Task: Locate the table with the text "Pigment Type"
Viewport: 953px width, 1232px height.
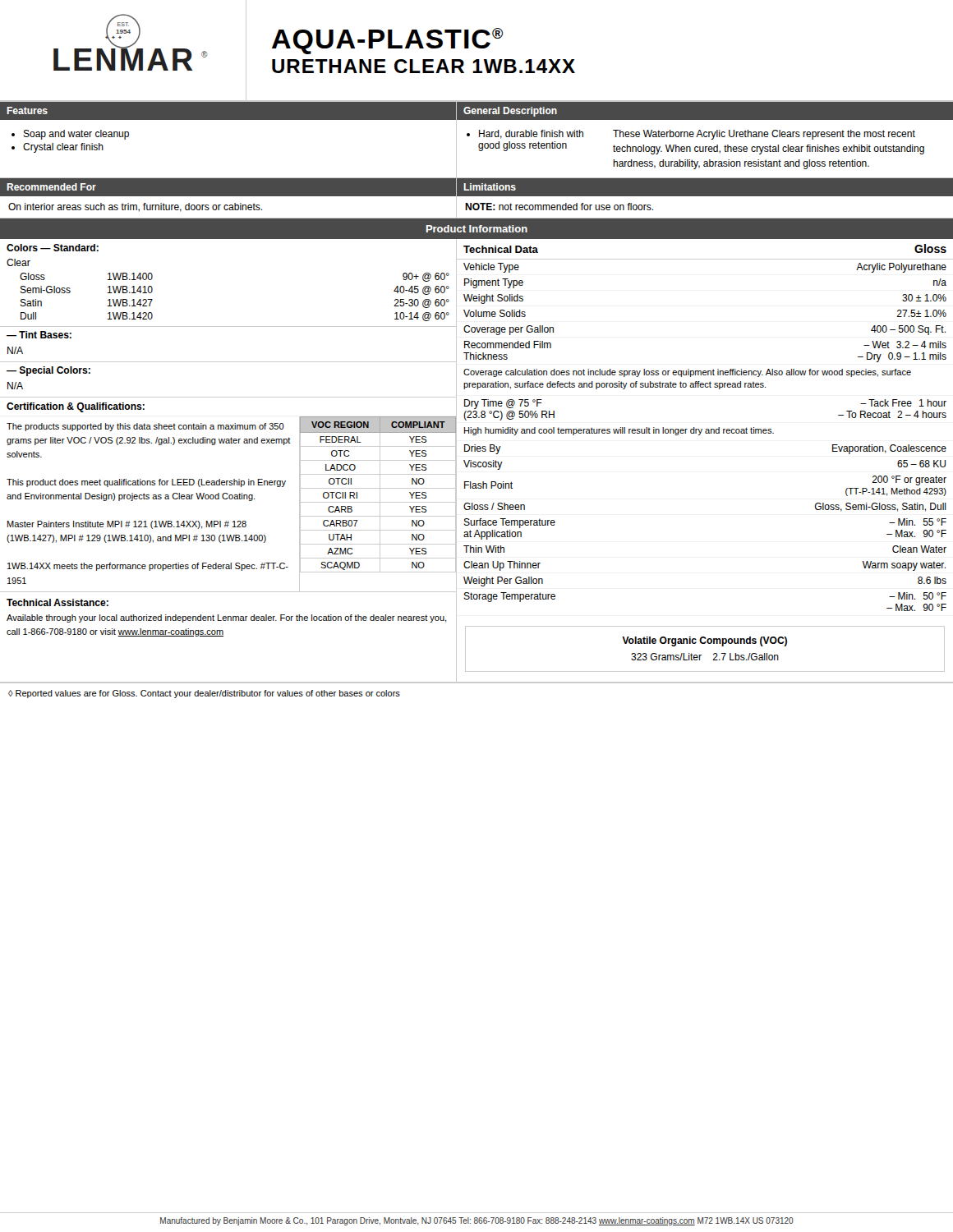Action: pos(705,438)
